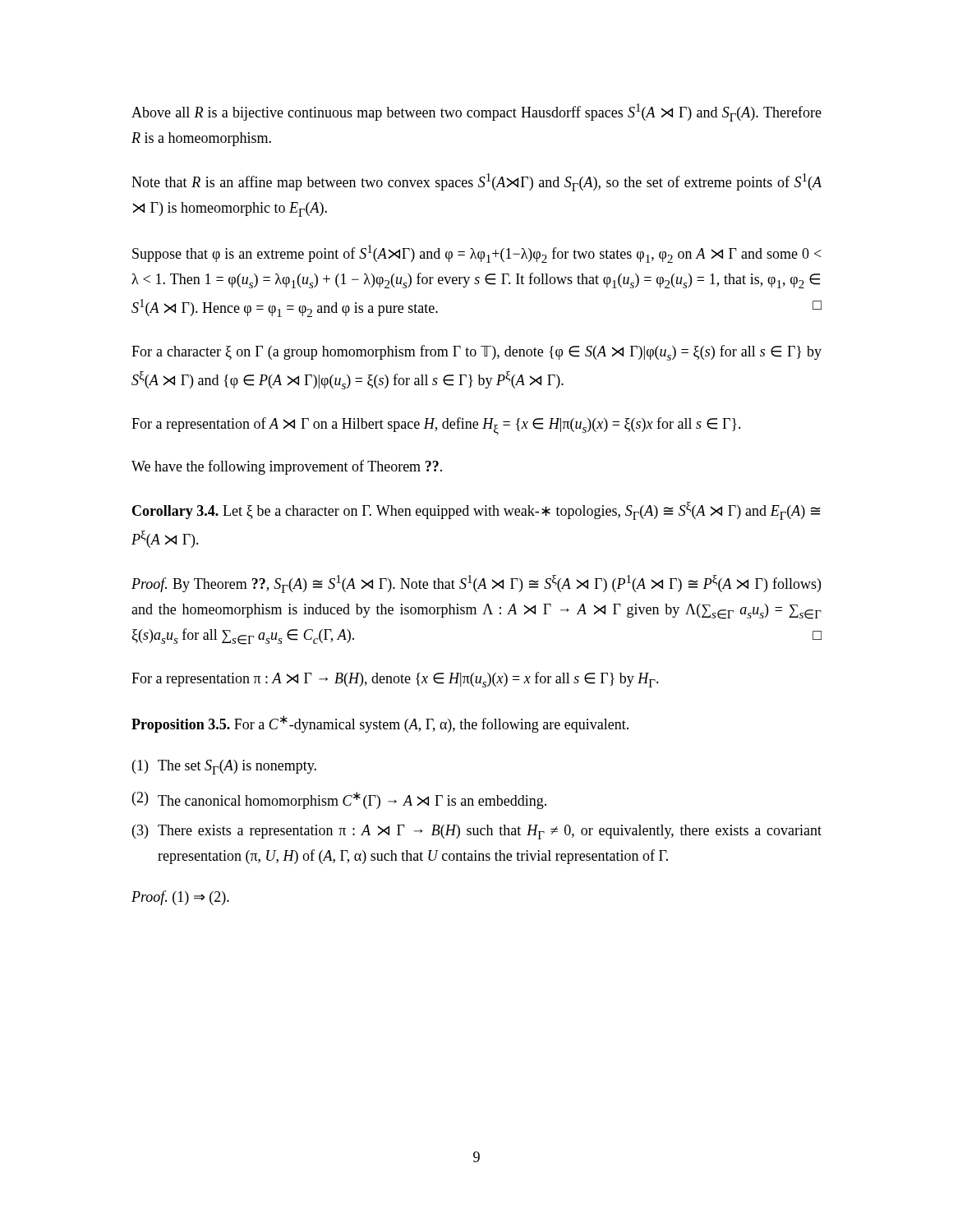The image size is (953, 1232).
Task: Point to the text starting "(2) The canonical homomorphism C∗(Γ) →"
Action: tap(476, 800)
